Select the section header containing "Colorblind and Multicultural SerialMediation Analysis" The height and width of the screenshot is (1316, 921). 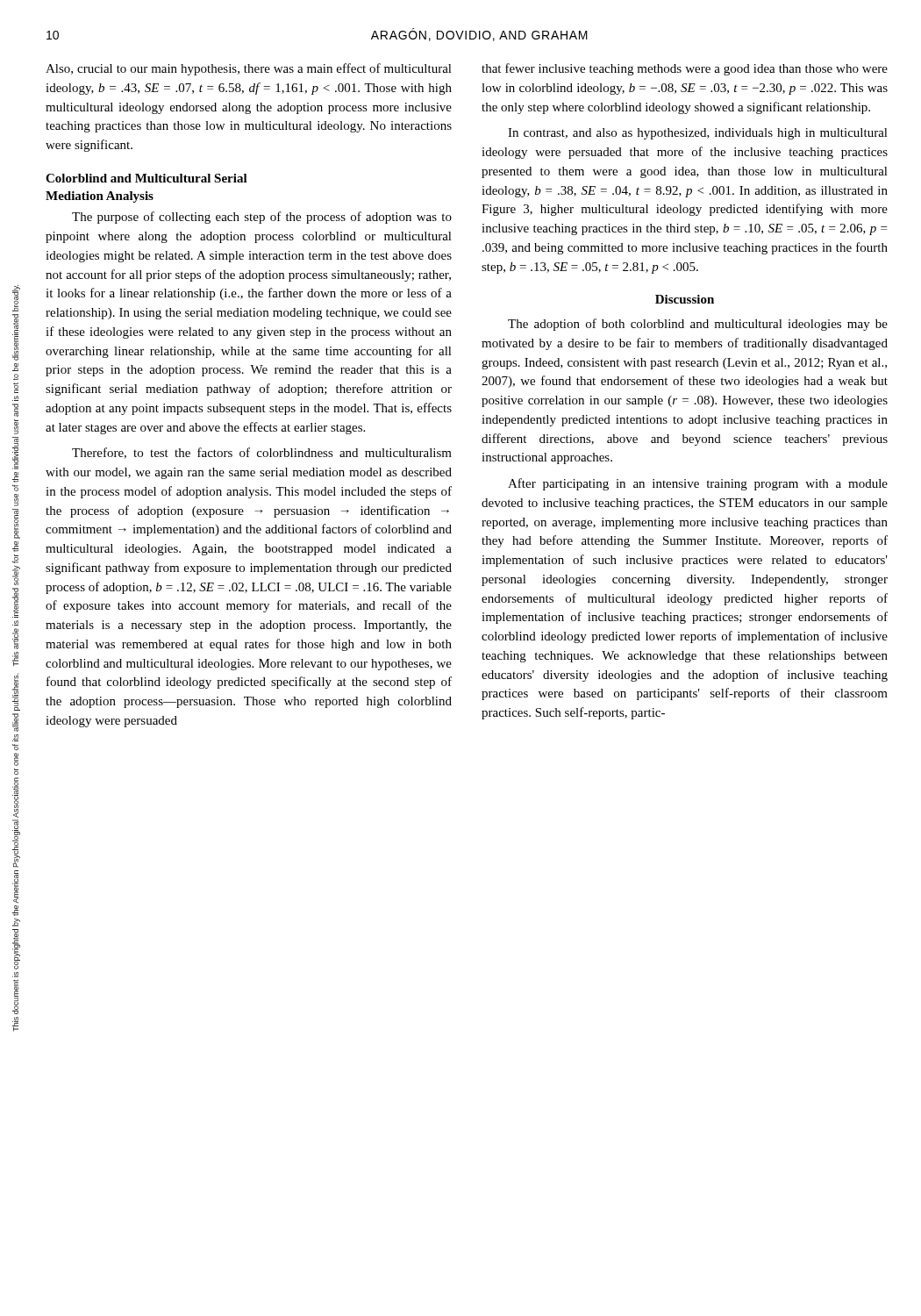(x=146, y=187)
